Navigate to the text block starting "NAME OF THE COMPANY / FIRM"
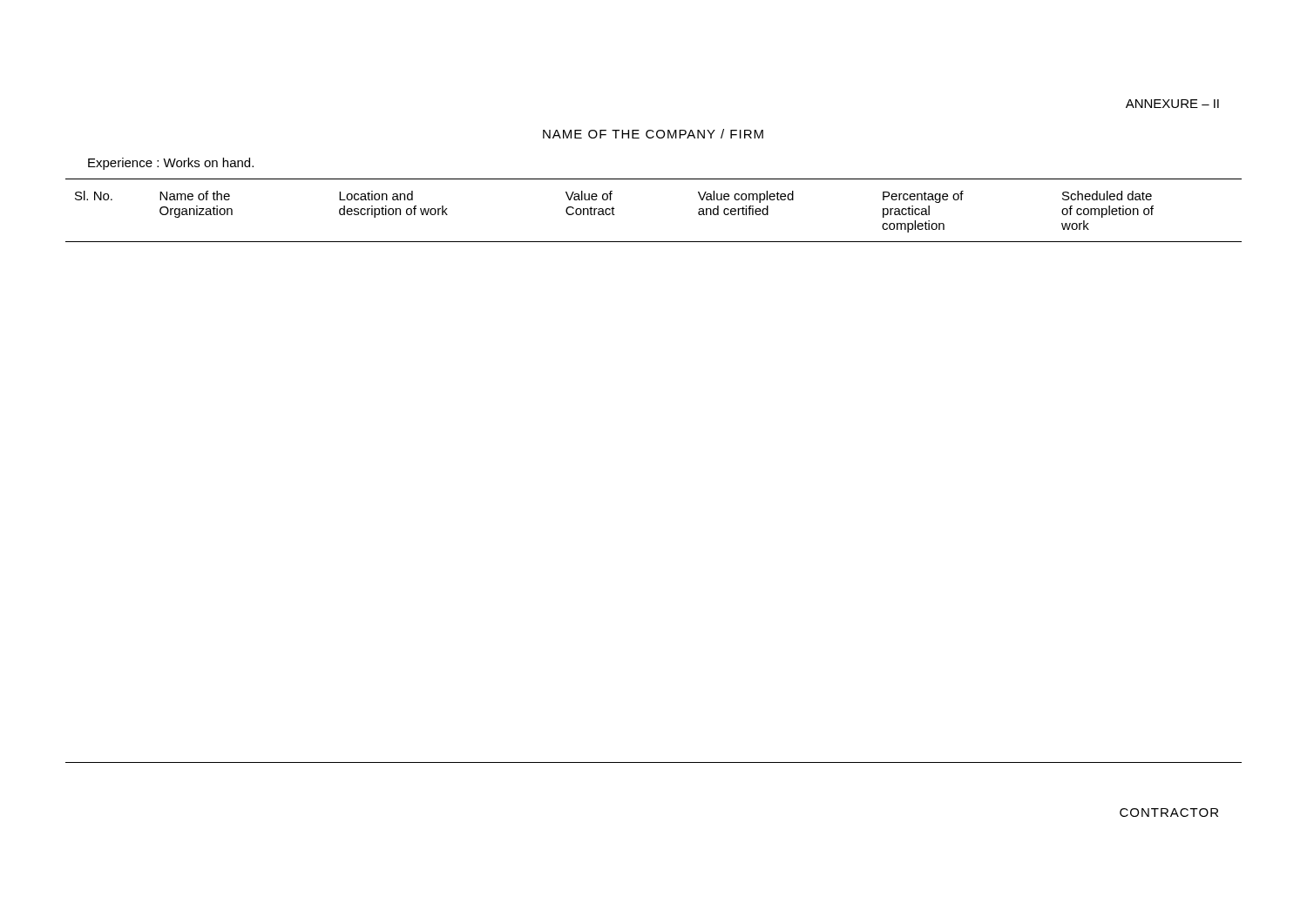The image size is (1307, 924). [654, 134]
